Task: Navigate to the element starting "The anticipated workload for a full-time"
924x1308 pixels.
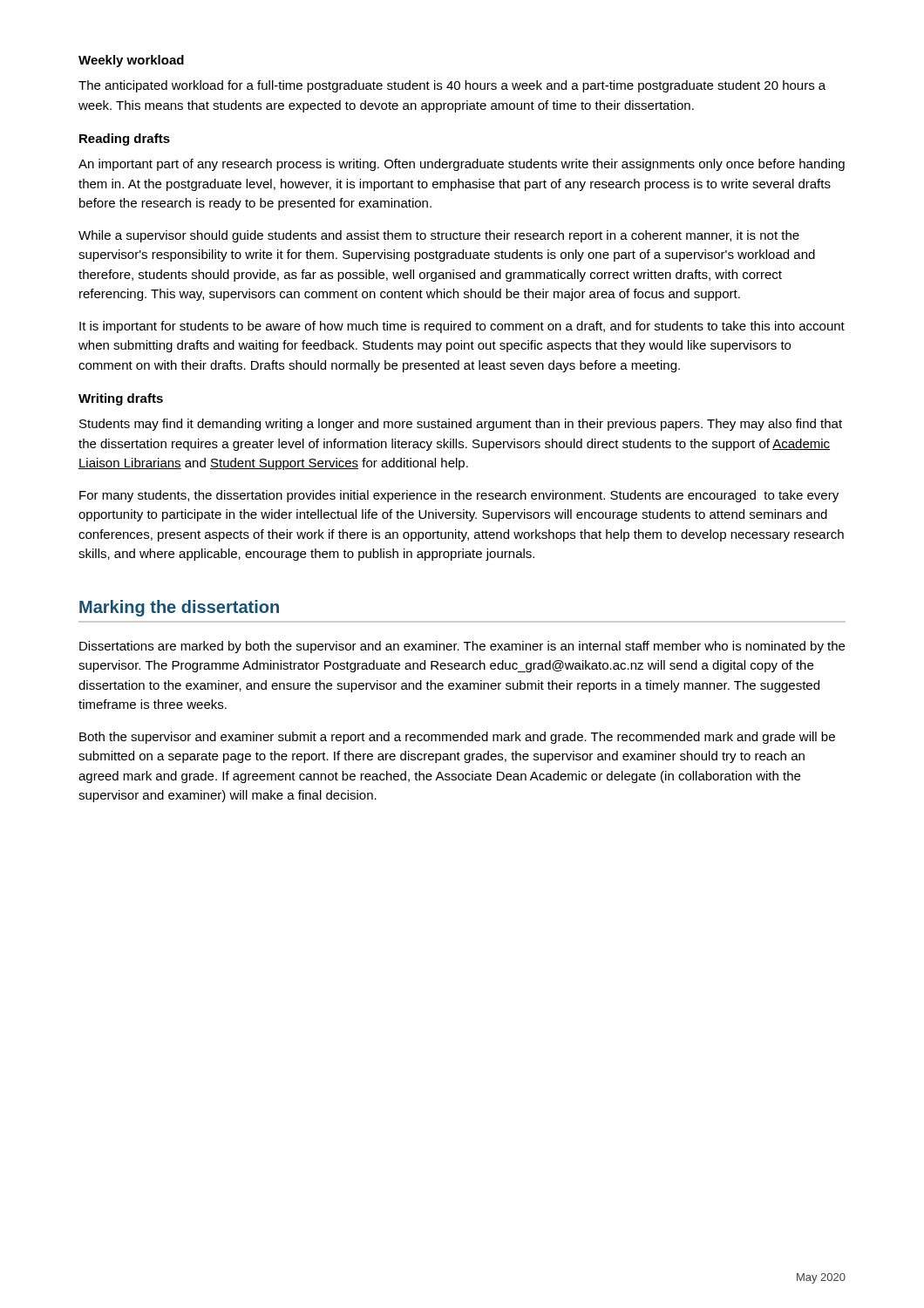Action: point(452,95)
